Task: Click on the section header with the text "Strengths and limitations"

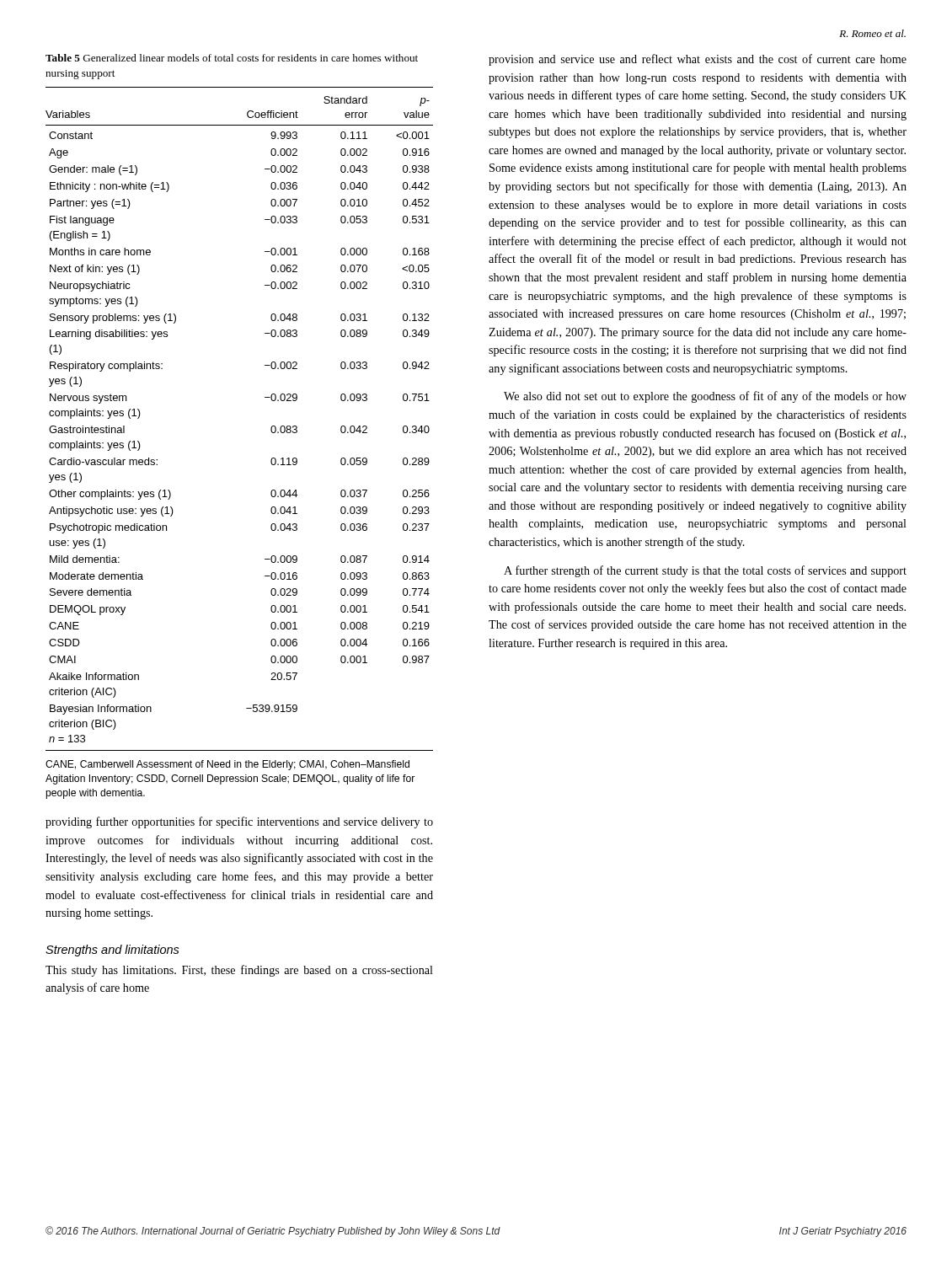Action: 112,950
